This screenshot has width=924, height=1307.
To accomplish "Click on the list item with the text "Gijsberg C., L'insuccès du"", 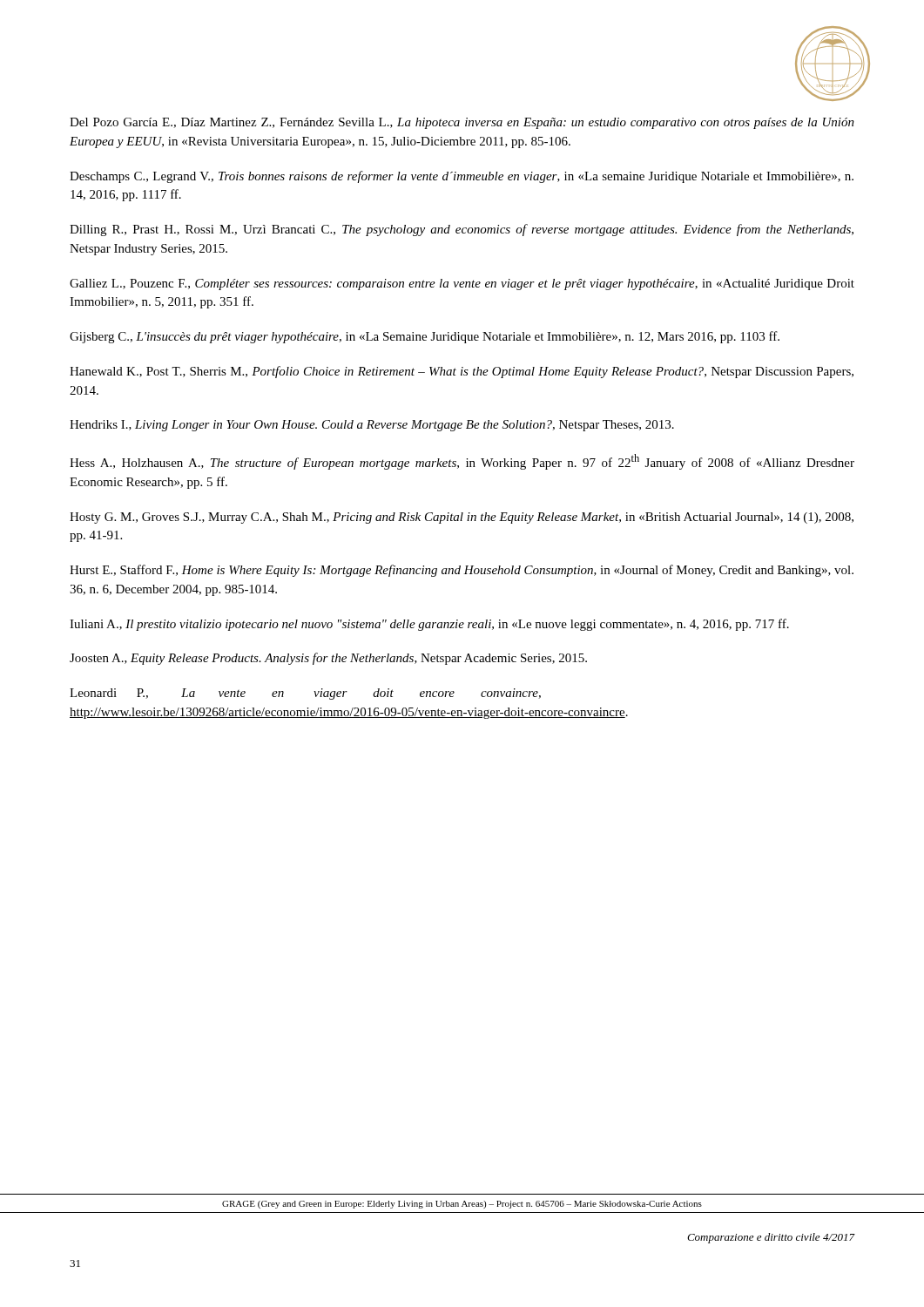I will pos(425,336).
